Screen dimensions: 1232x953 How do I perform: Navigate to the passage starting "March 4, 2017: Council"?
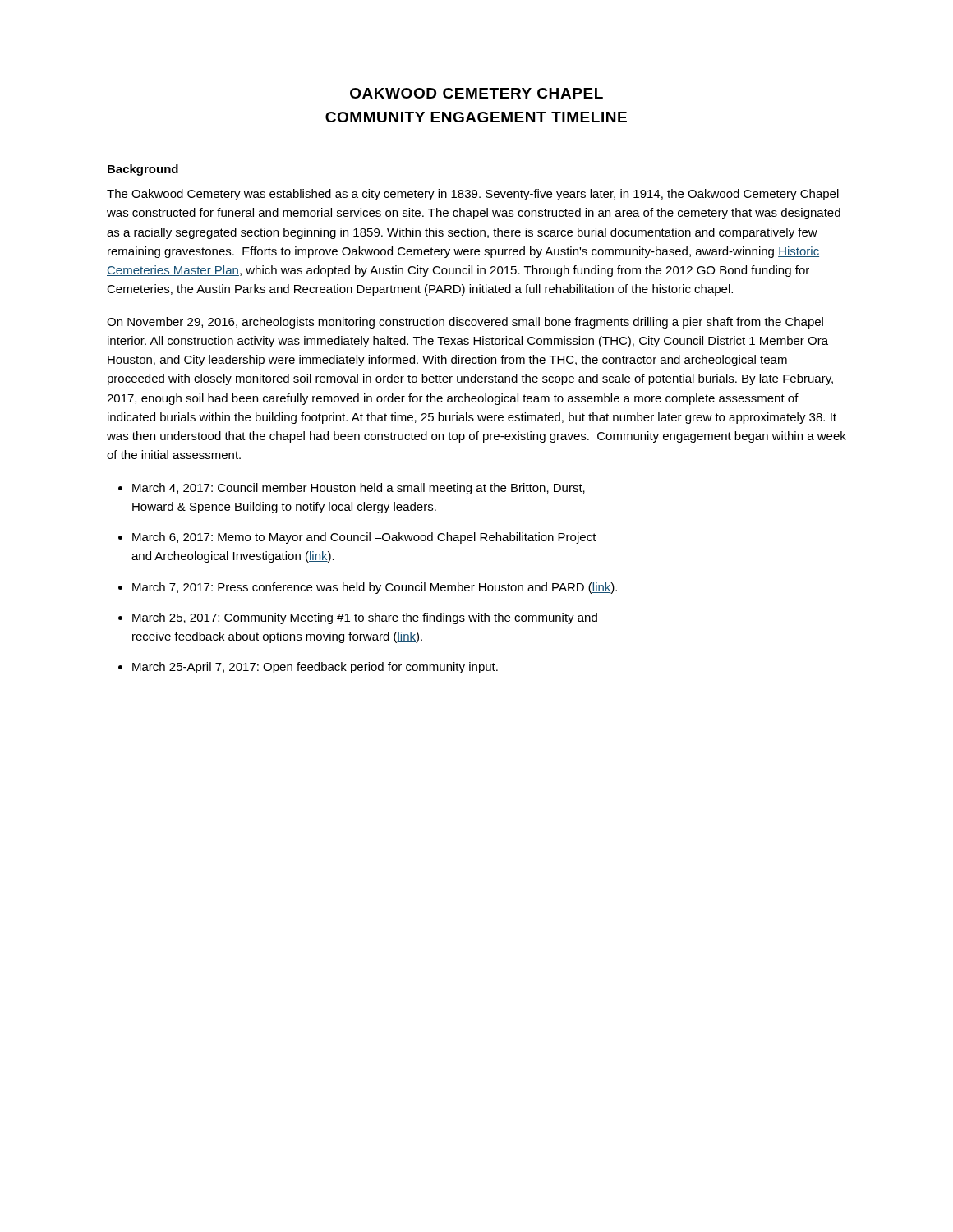click(359, 497)
